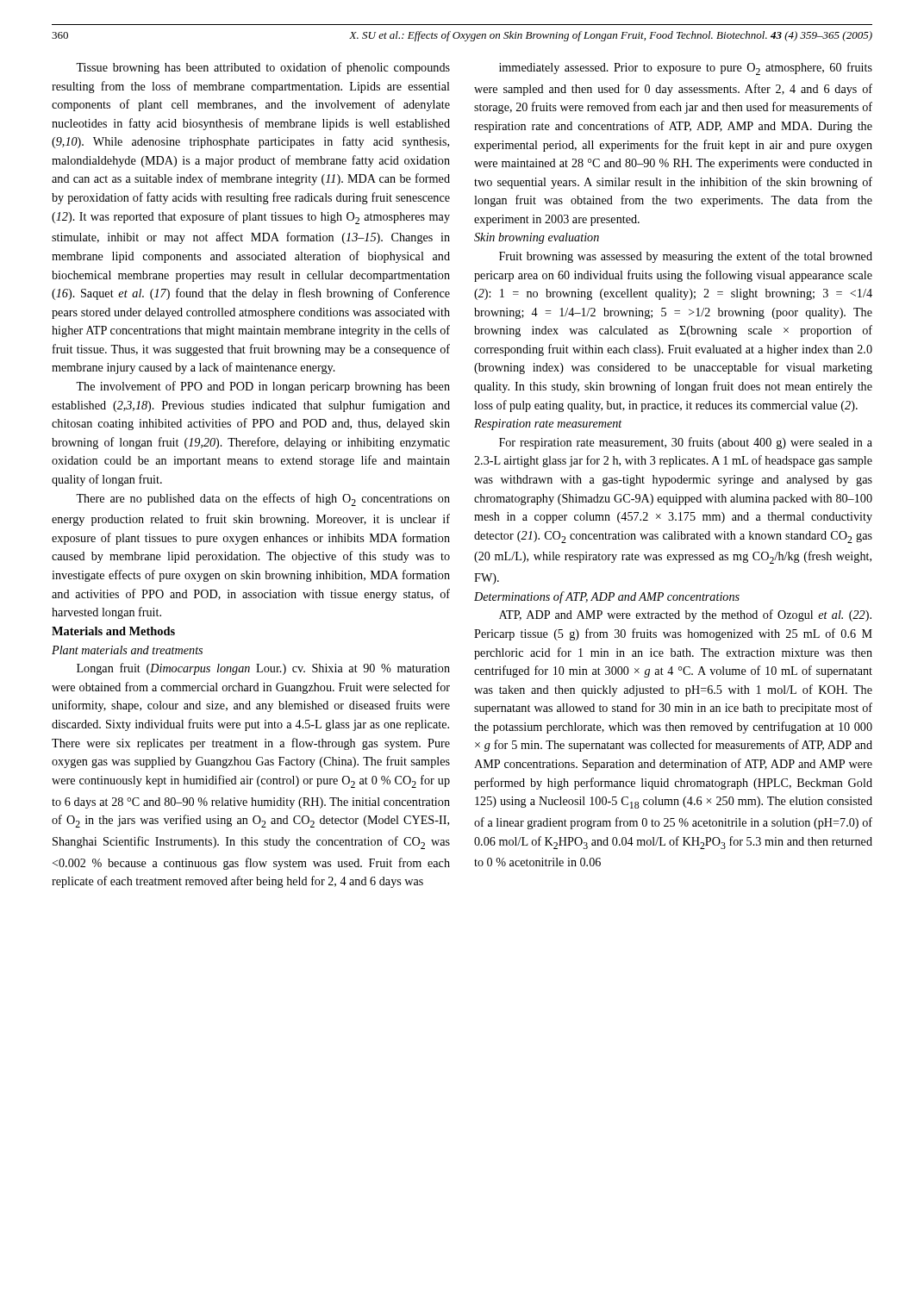This screenshot has height=1293, width=924.
Task: Find the block starting "The involvement of"
Action: [x=251, y=433]
